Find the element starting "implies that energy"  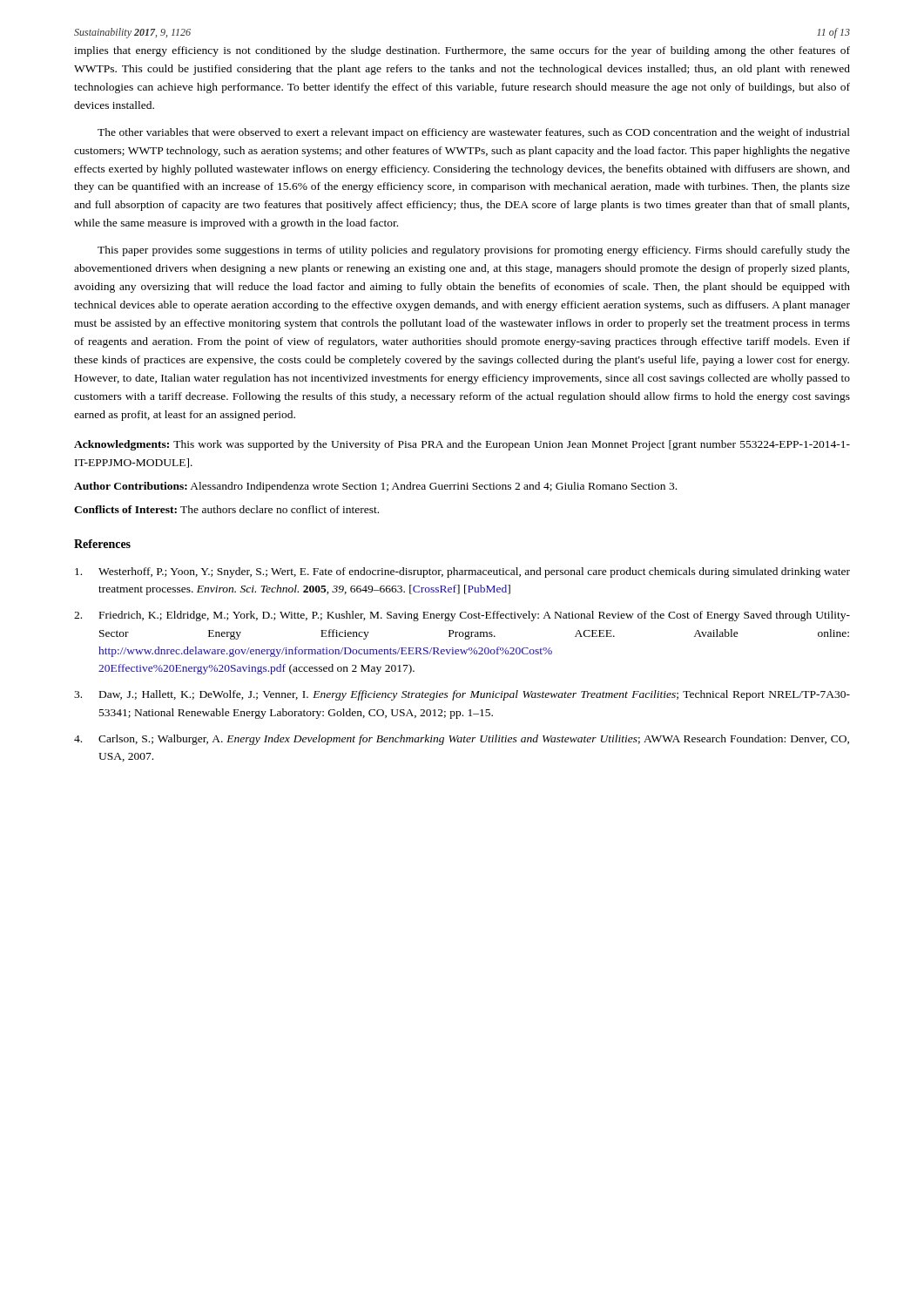[x=462, y=78]
